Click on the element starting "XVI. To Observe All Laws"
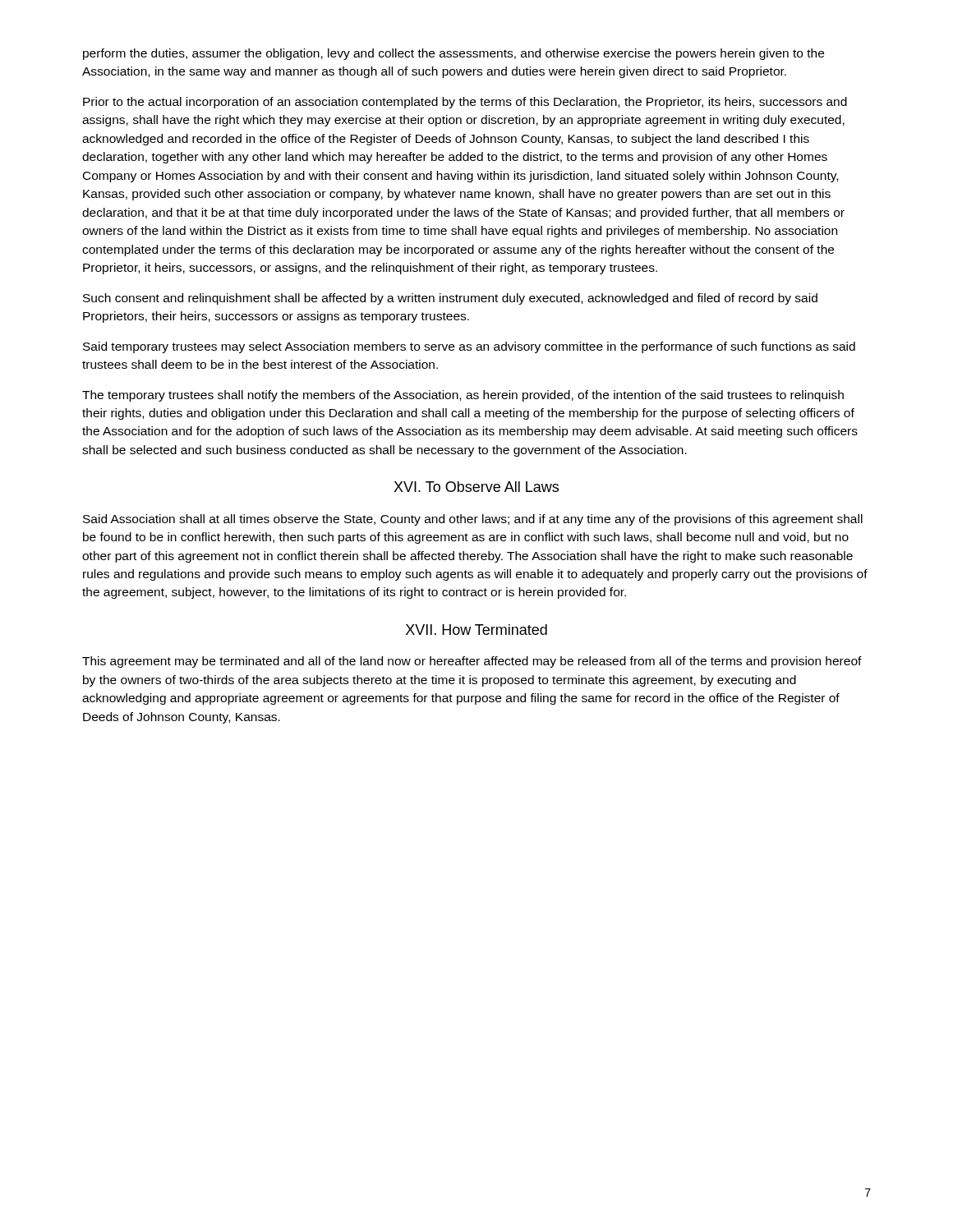 click(476, 488)
